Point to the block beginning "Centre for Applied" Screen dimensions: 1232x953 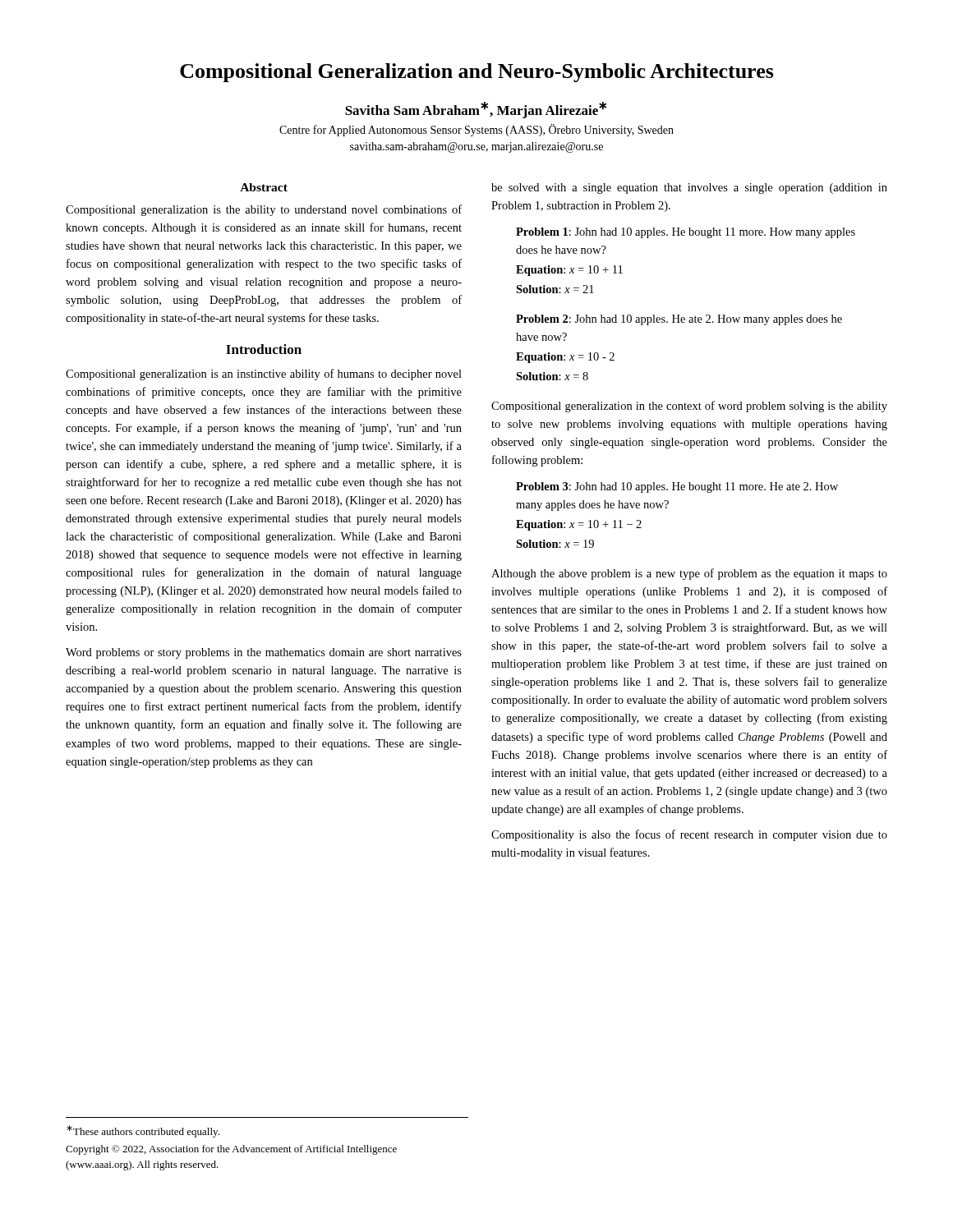click(x=476, y=138)
